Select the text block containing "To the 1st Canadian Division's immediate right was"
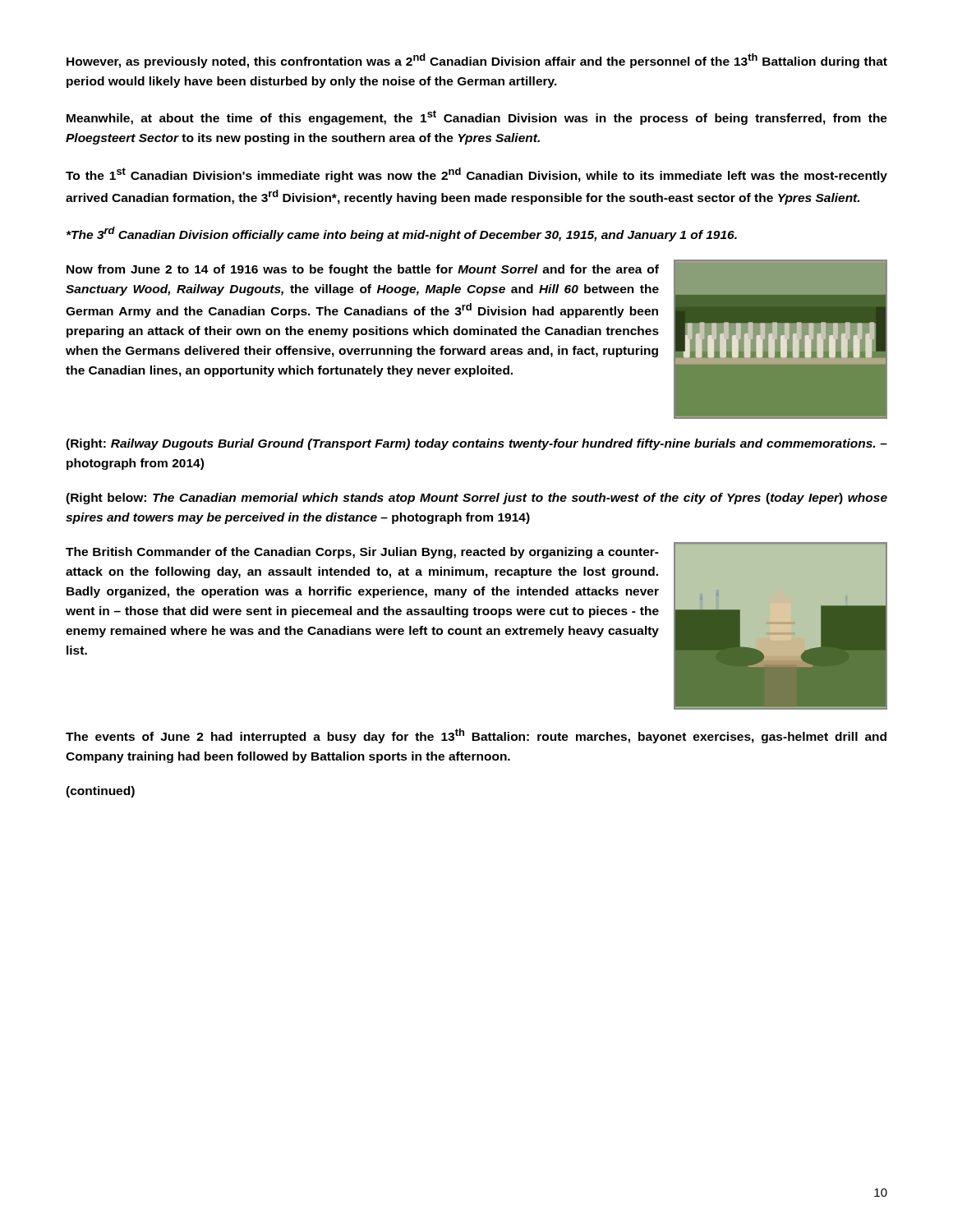Image resolution: width=953 pixels, height=1232 pixels. point(476,184)
